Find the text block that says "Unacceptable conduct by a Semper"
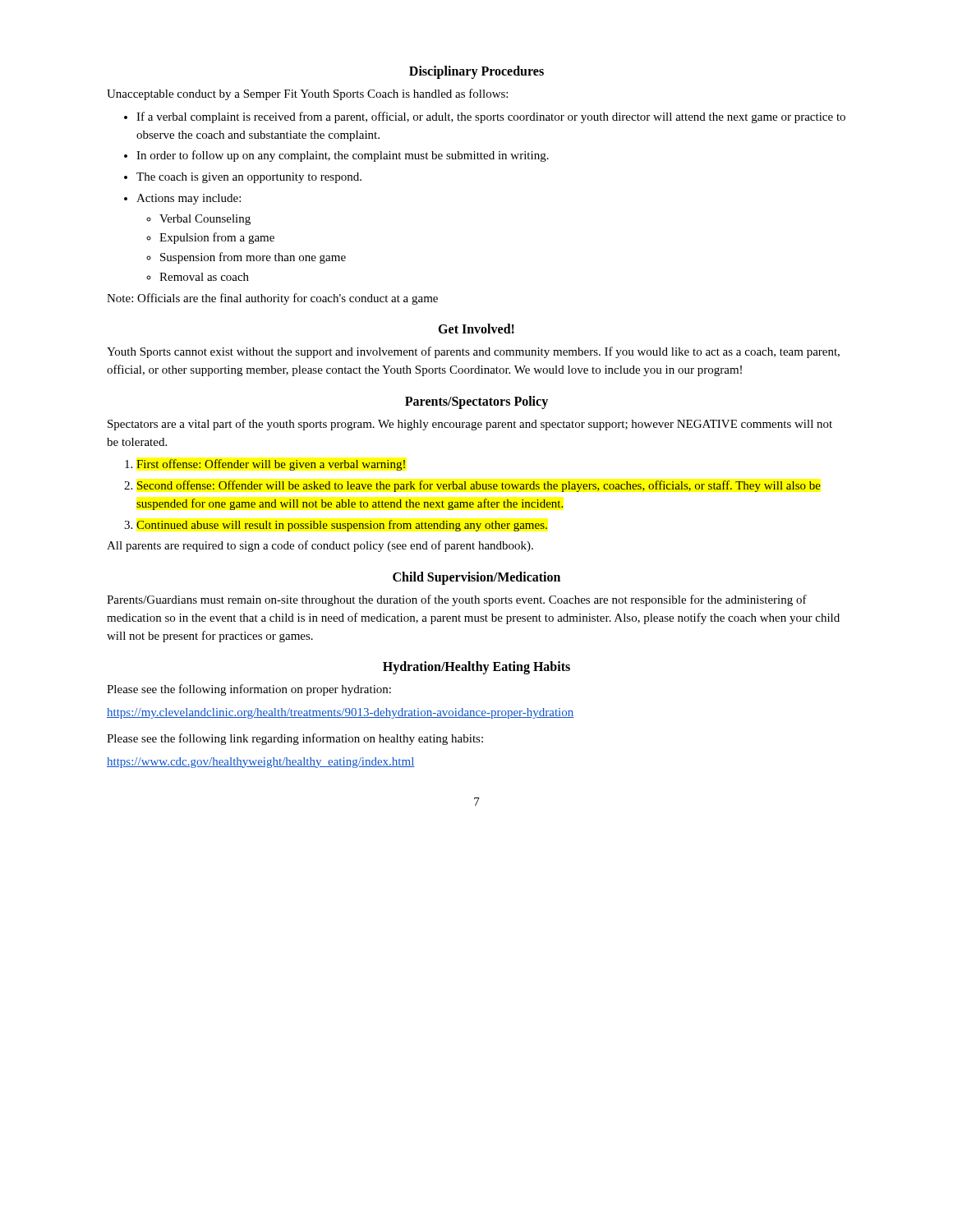 point(308,94)
